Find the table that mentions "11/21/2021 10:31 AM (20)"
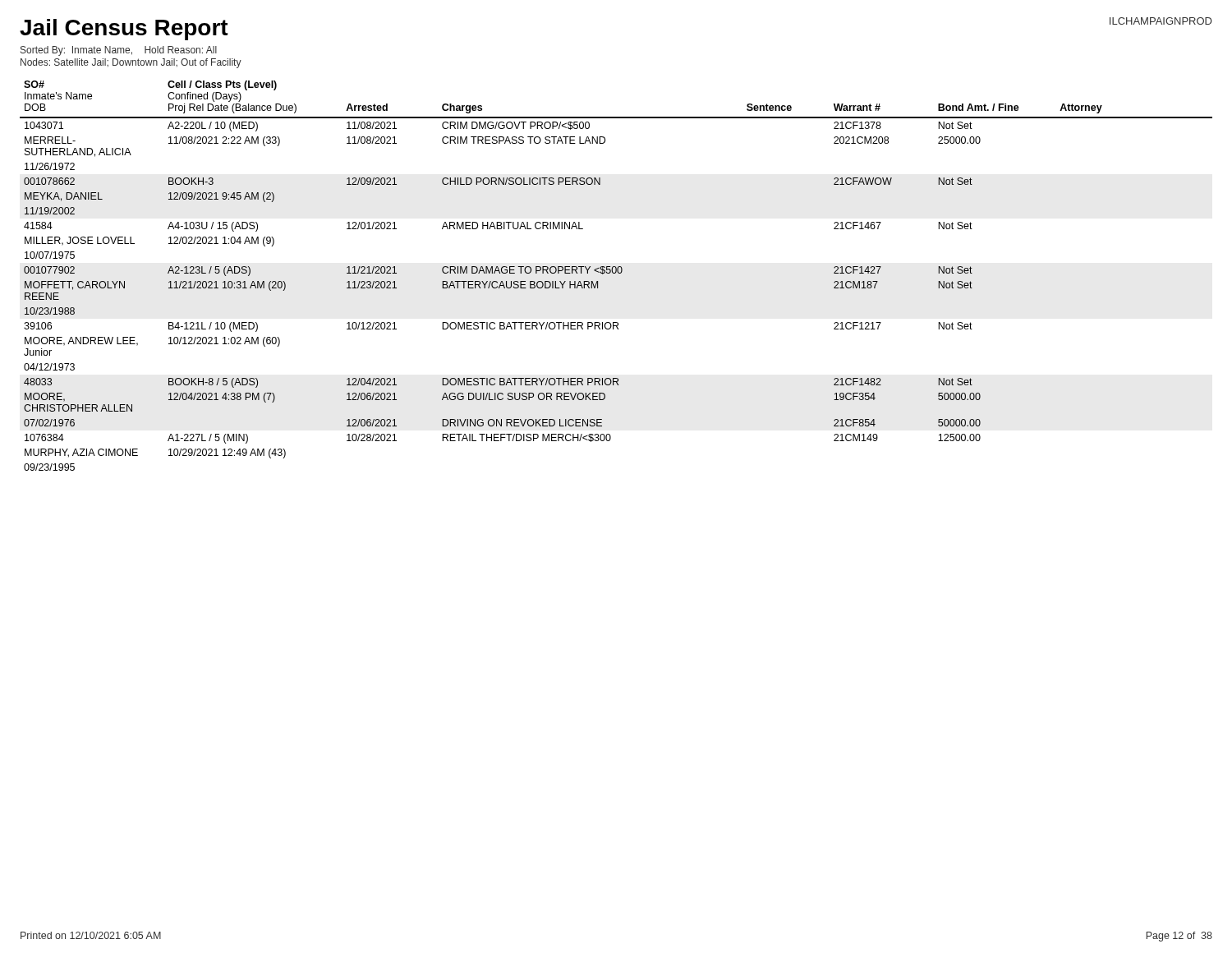1232x953 pixels. 616,276
